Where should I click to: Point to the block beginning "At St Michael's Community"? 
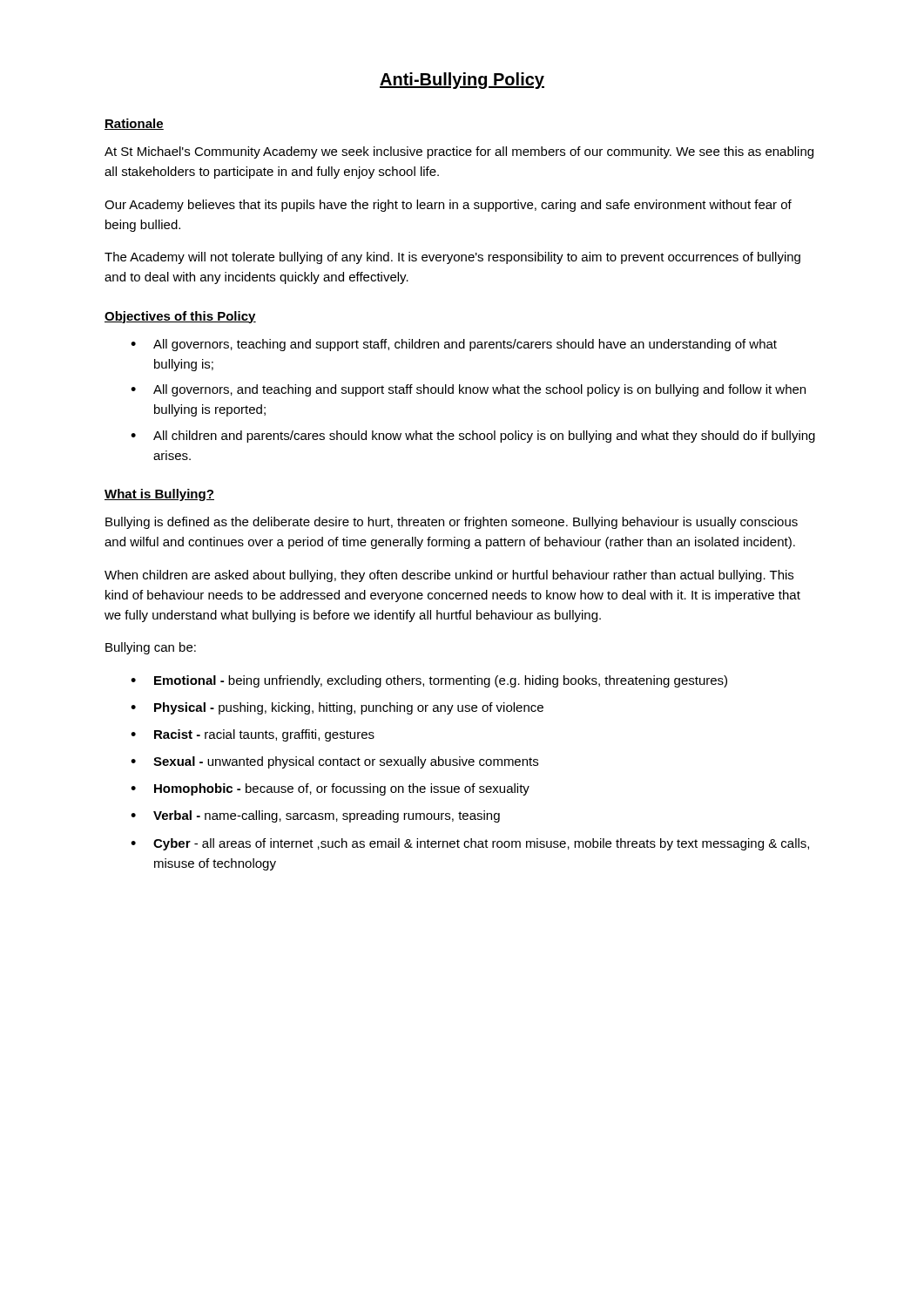click(x=459, y=161)
